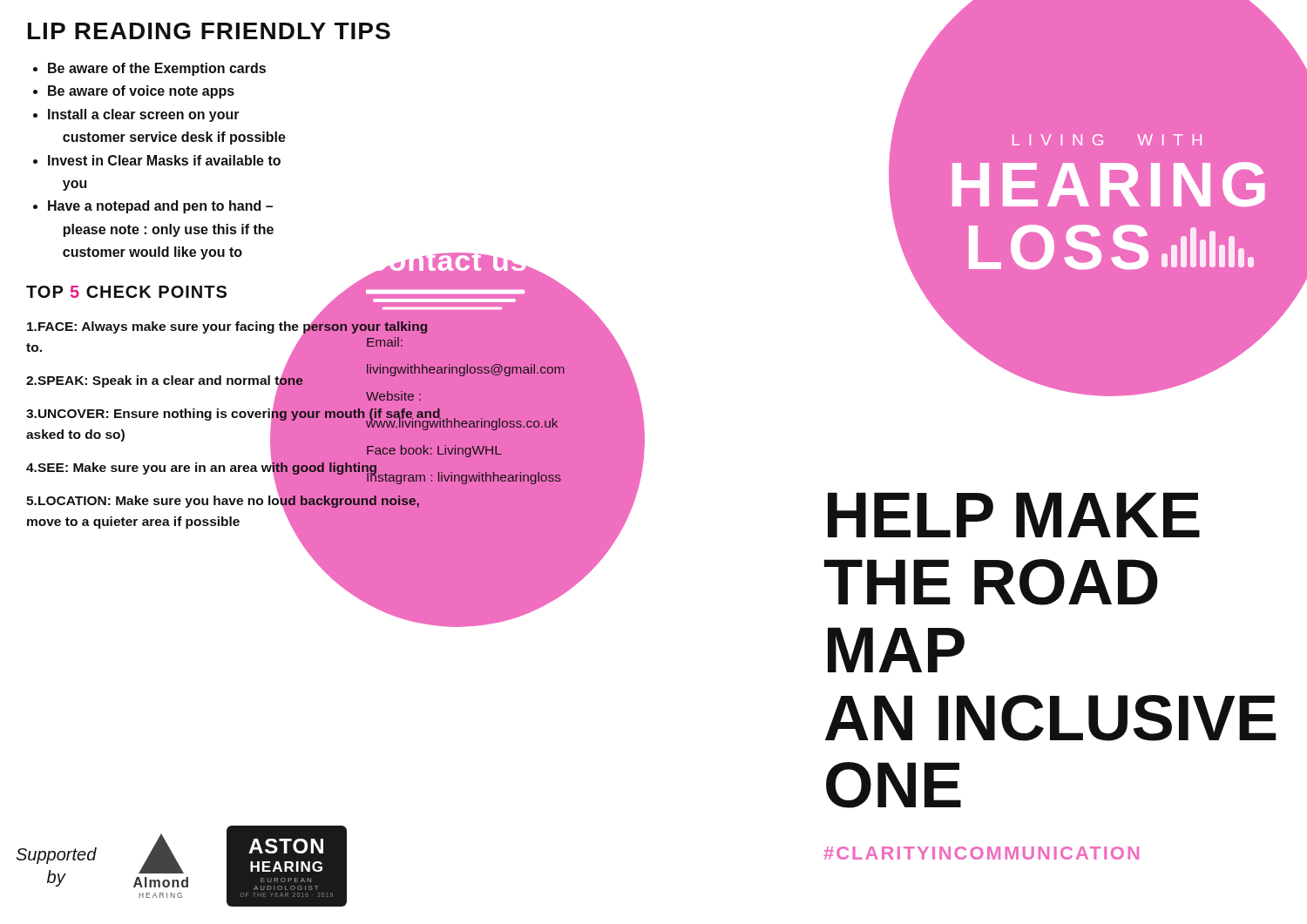Click on the block starting "TOP 5 CHECK POINTS"

pyautogui.click(x=127, y=291)
